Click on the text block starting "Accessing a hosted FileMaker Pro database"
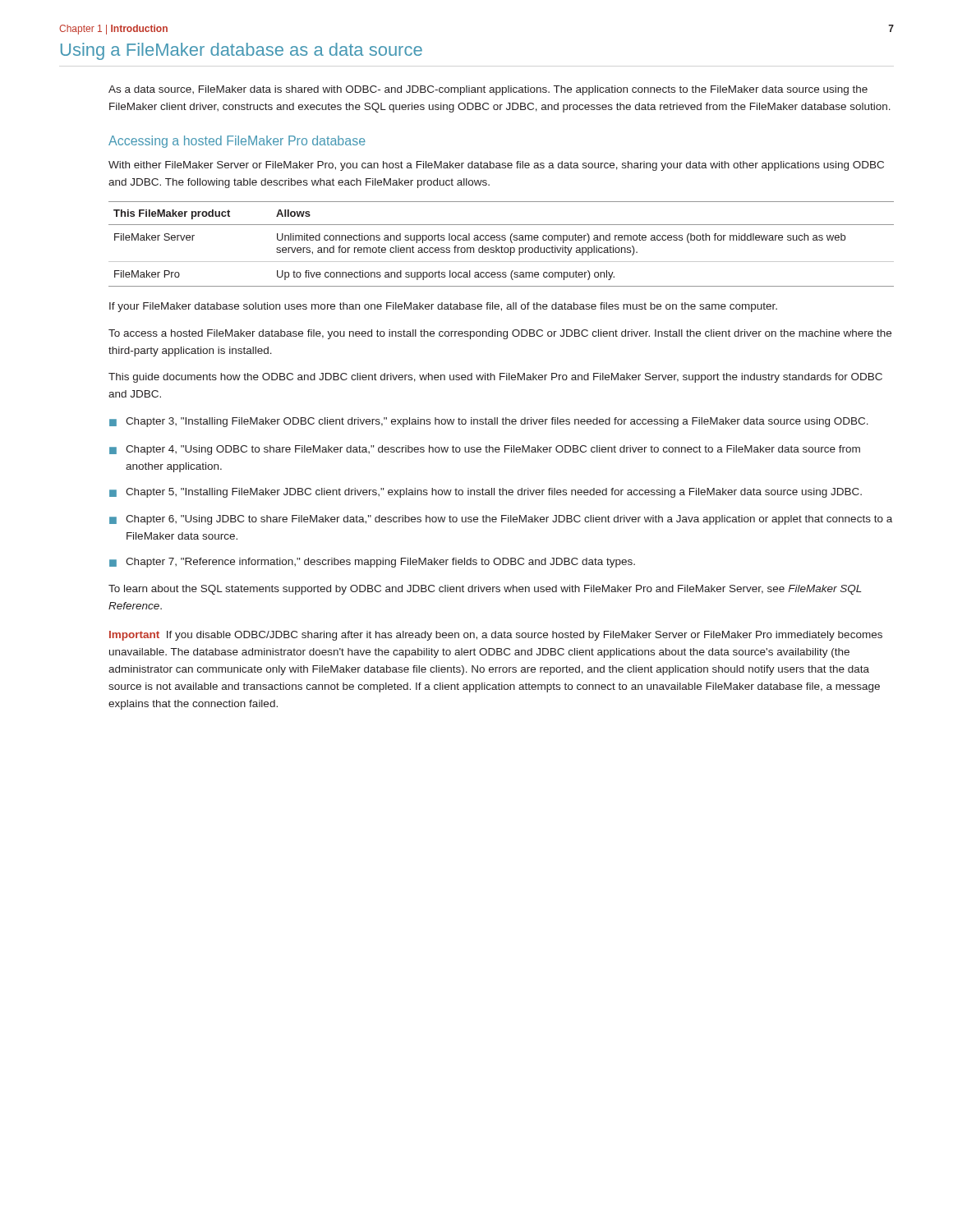The image size is (953, 1232). [x=237, y=142]
